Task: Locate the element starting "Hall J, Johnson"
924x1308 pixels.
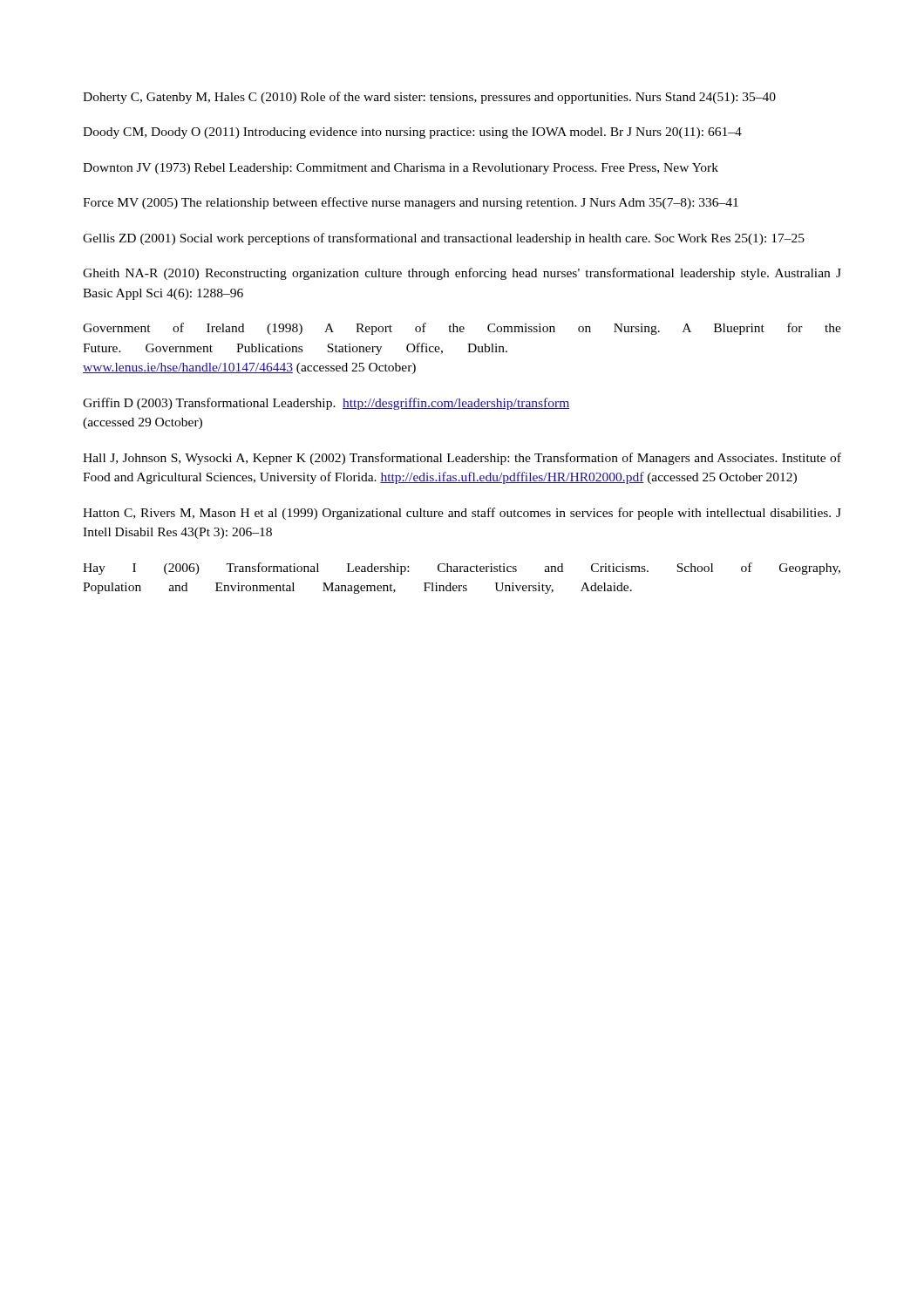Action: (462, 467)
